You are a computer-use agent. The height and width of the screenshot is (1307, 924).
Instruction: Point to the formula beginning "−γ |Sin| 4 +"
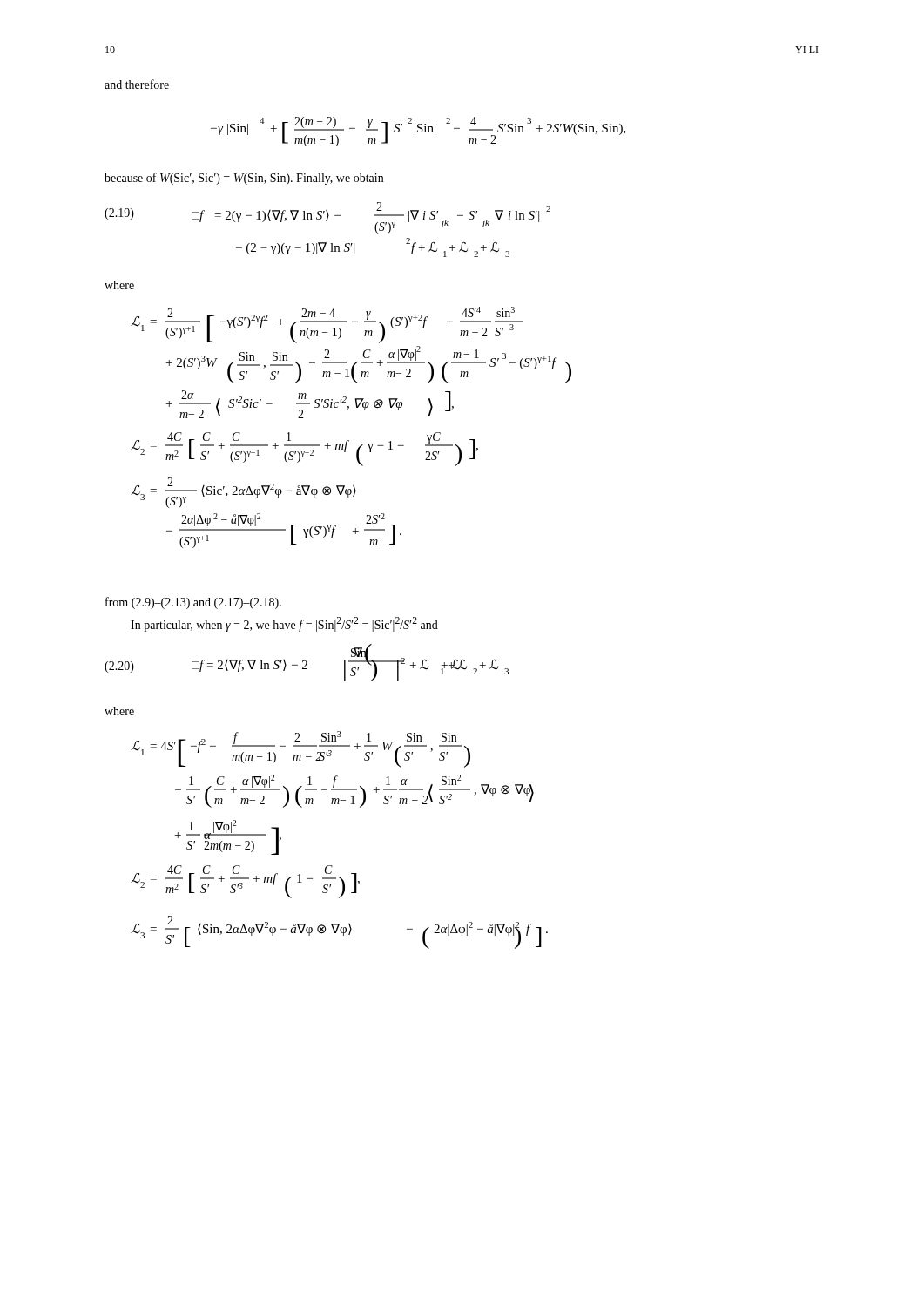462,130
